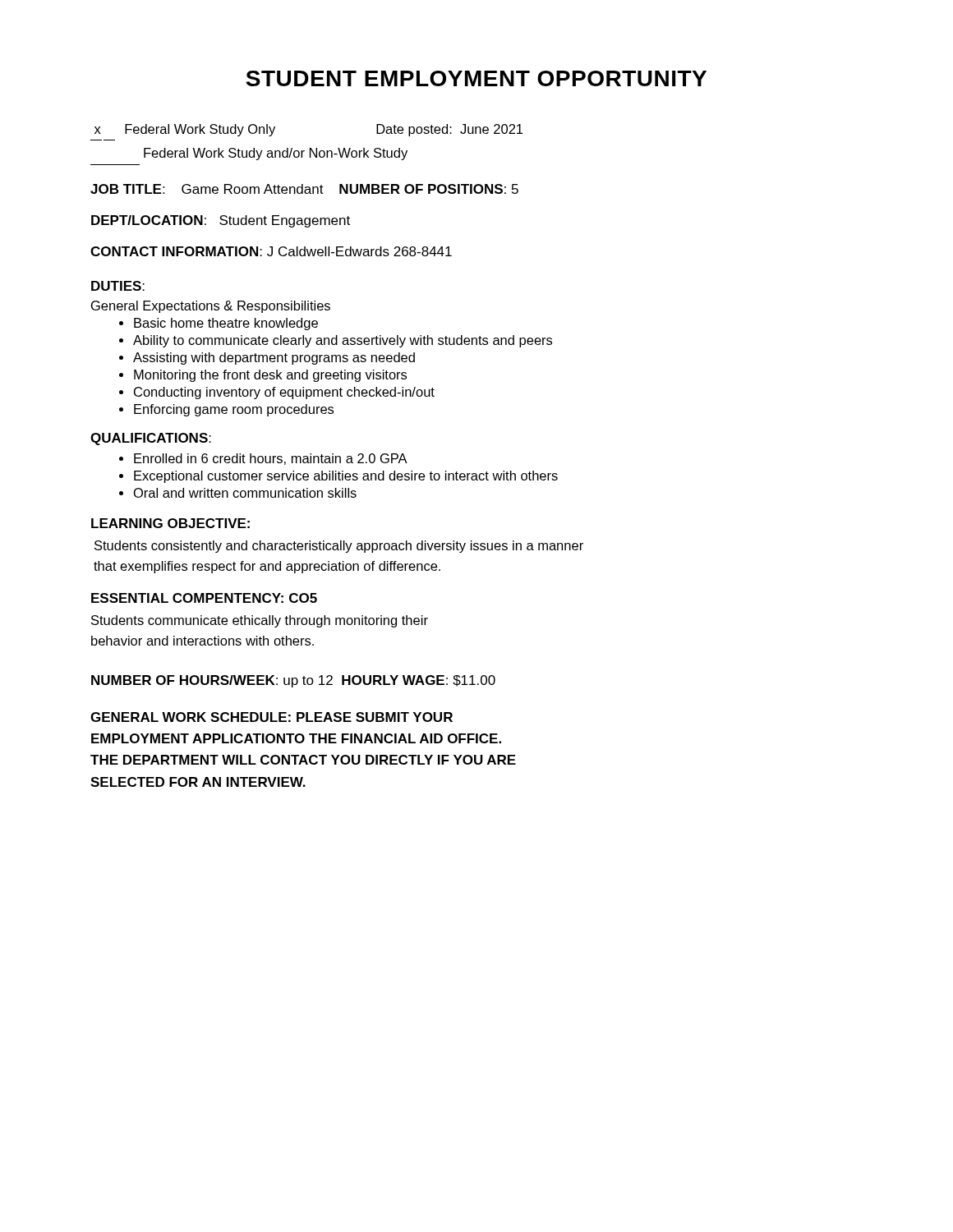Locate the region starting "Students consistently and characteristically approach diversity"
Screen dimensions: 1232x953
tap(339, 555)
